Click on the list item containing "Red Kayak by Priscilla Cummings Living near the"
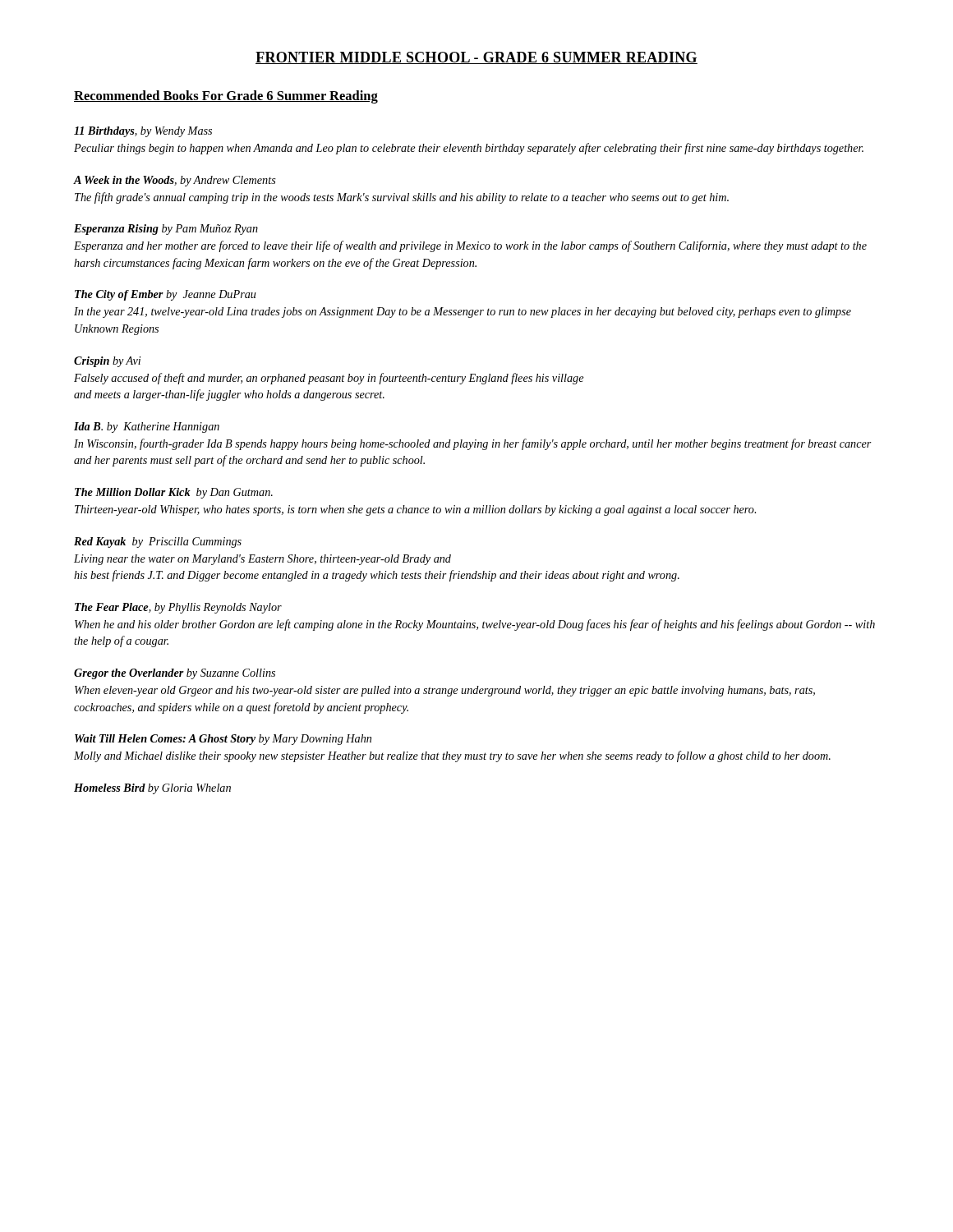Viewport: 953px width, 1232px height. (476, 559)
